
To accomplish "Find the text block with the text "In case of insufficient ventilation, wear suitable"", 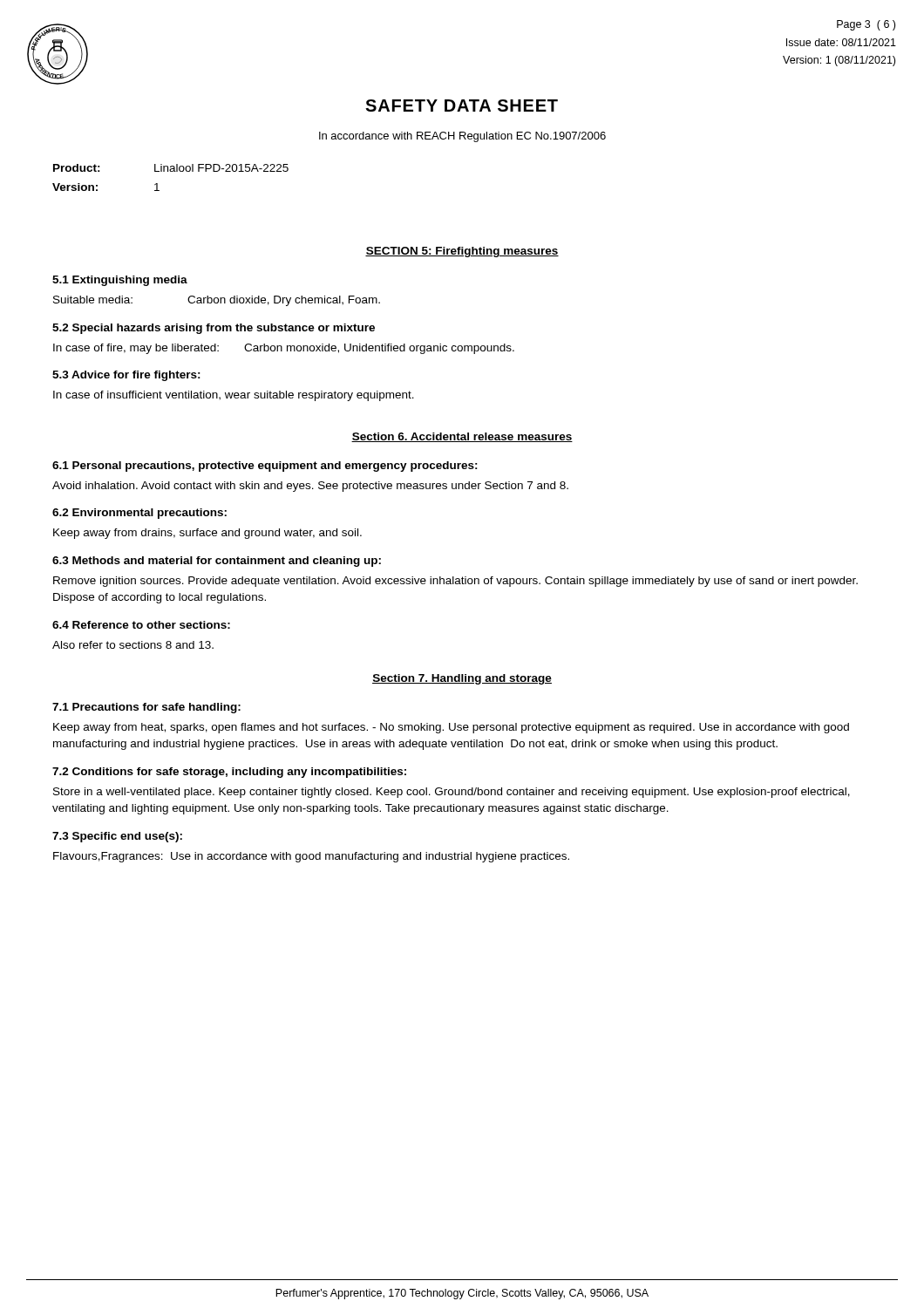I will (x=233, y=395).
